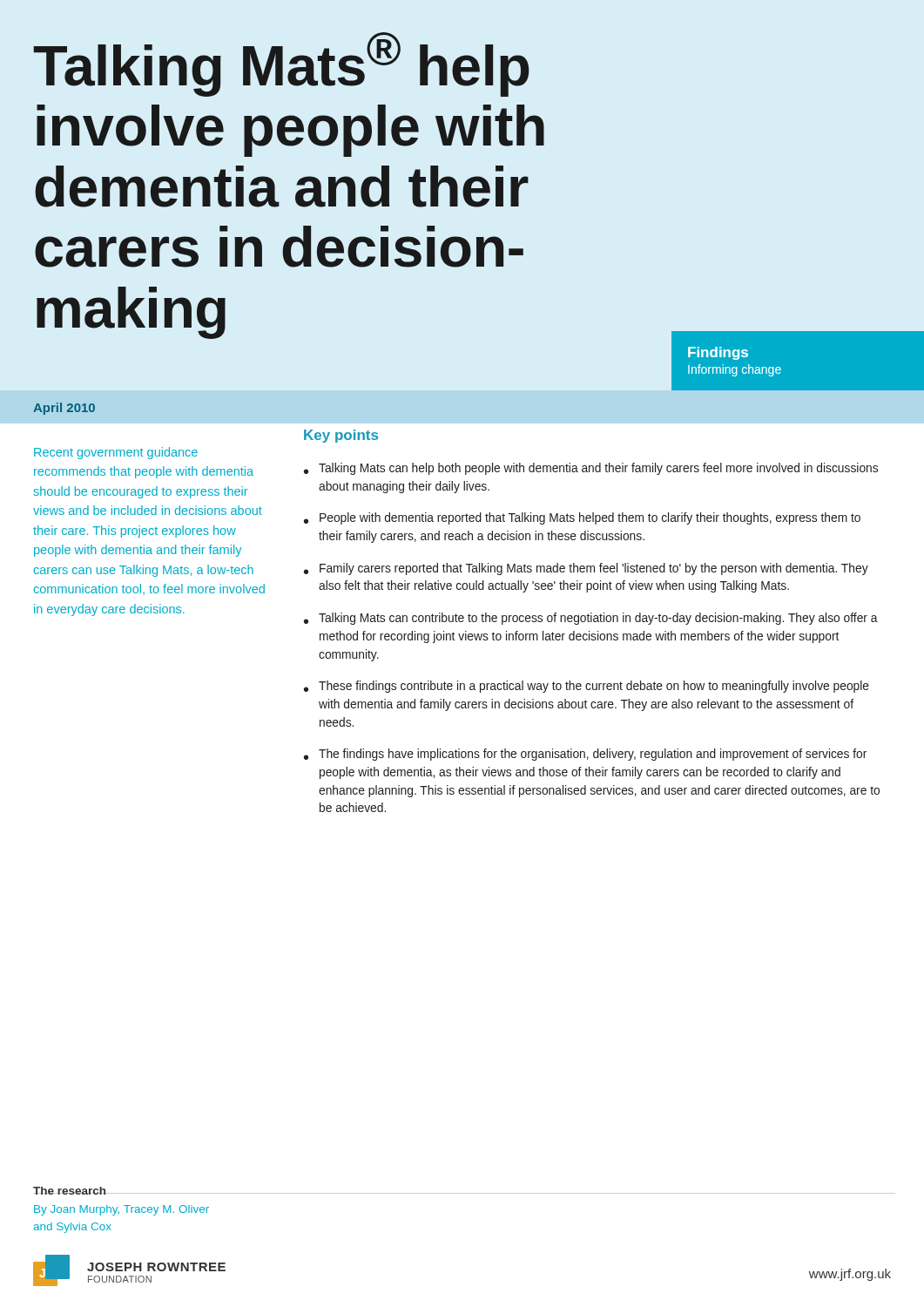The image size is (924, 1307).
Task: Locate the logo
Action: click(x=130, y=1272)
